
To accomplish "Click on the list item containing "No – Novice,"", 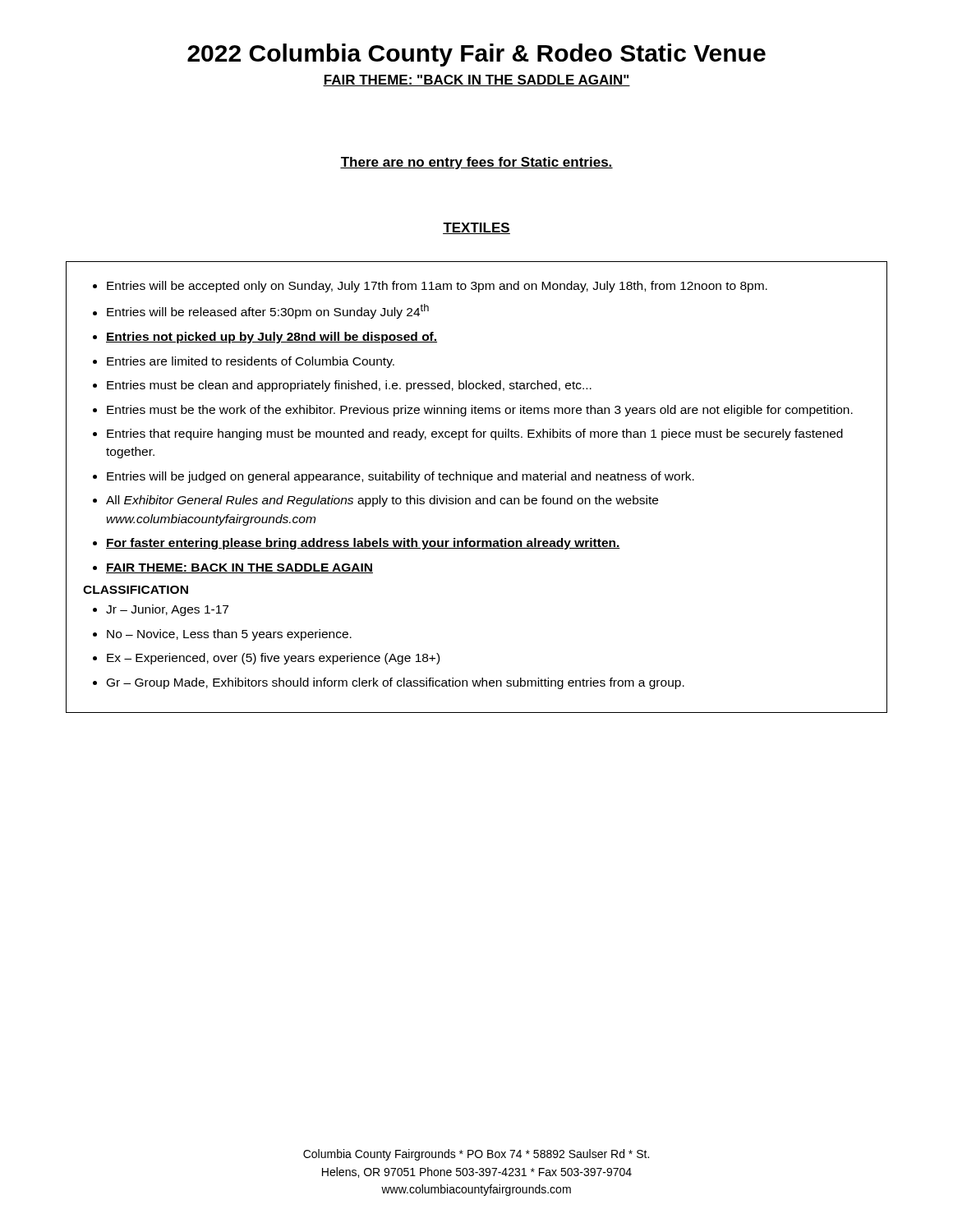I will tap(222, 635).
